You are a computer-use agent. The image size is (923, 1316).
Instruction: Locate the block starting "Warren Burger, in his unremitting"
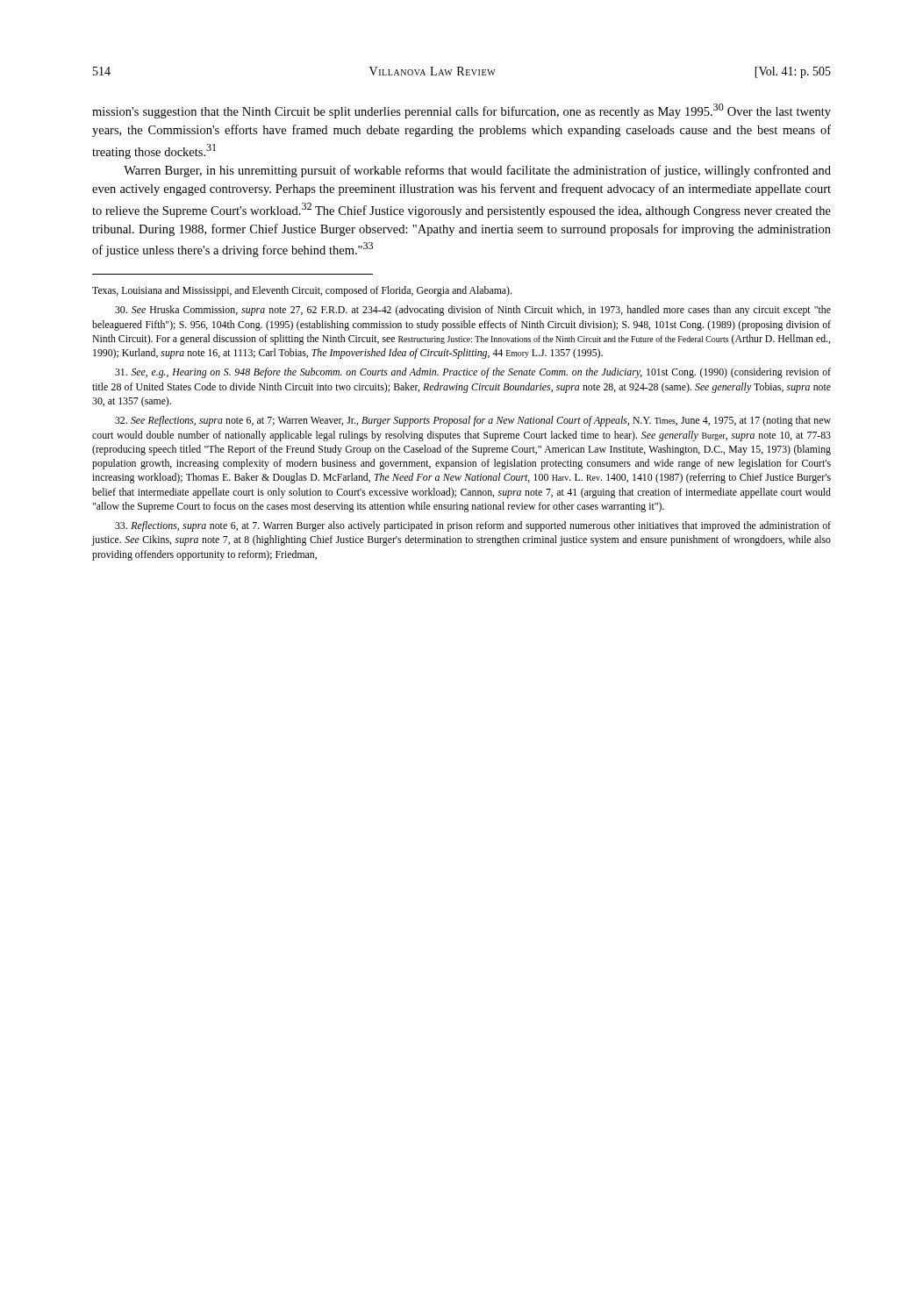(x=462, y=211)
